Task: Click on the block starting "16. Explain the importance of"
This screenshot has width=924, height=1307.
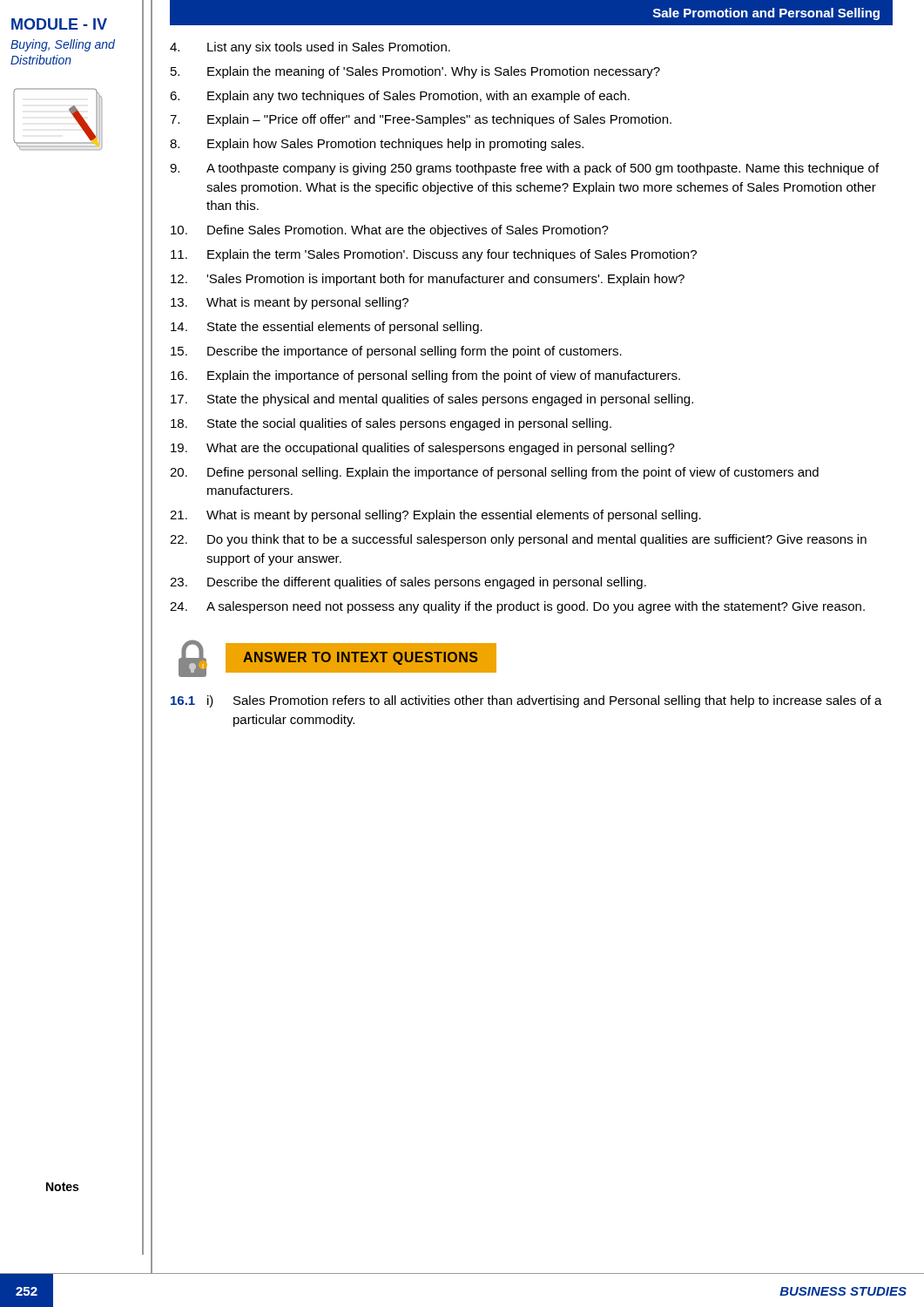Action: 531,375
